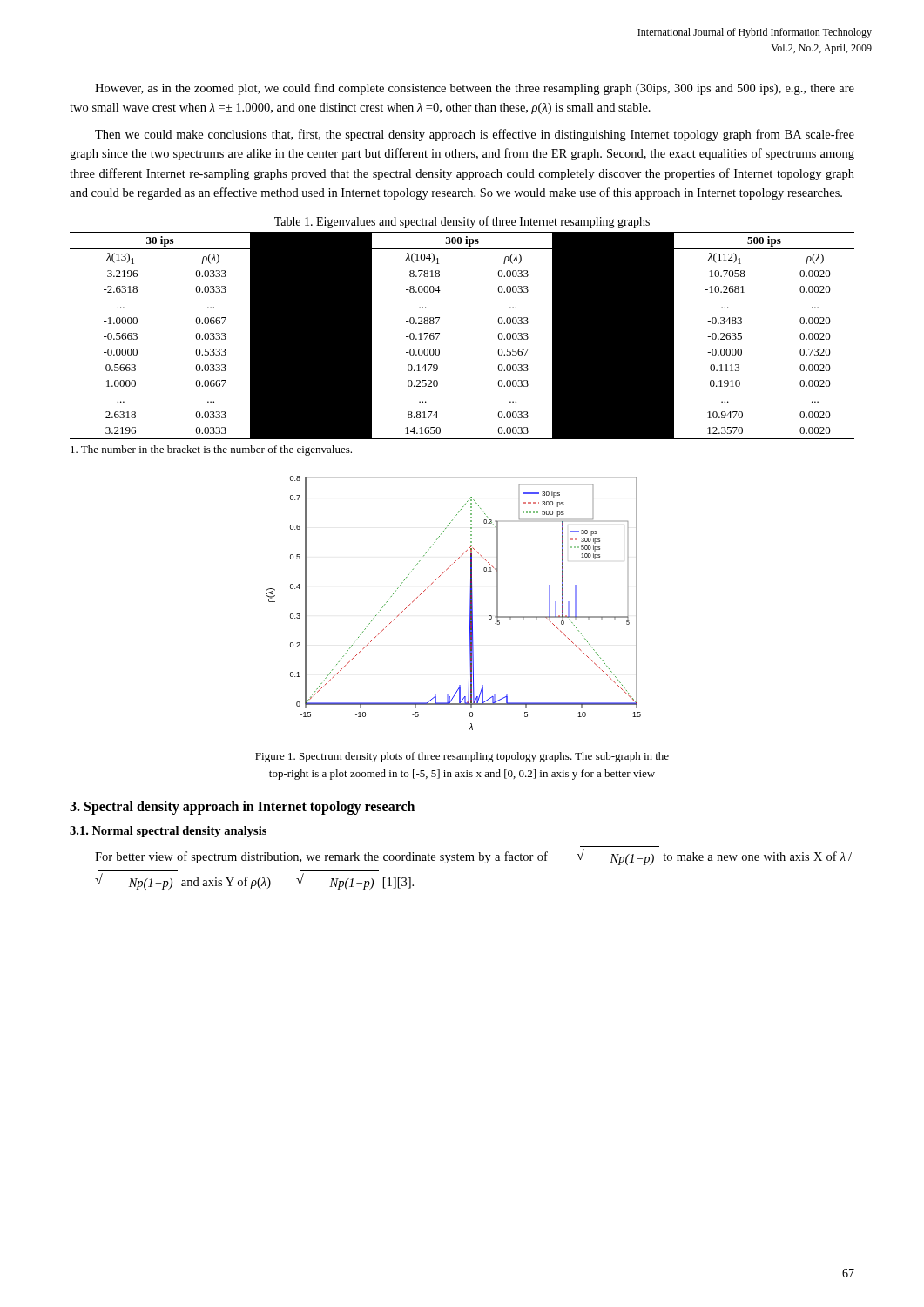Click the passage that begins "For better view"
This screenshot has height=1307, width=924.
pyautogui.click(x=462, y=871)
